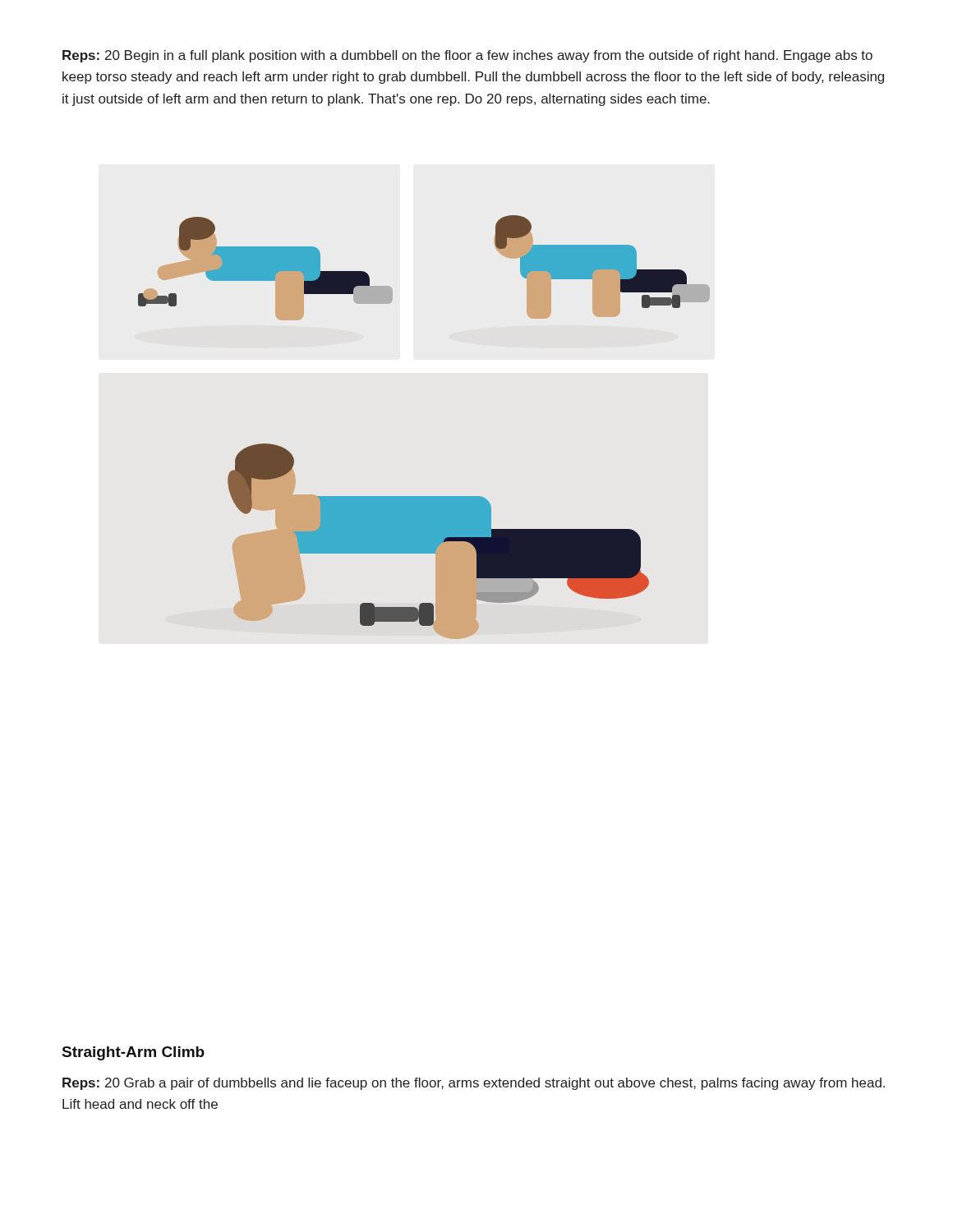
Task: Locate the text "Straight-Arm Climb"
Action: (x=133, y=1052)
